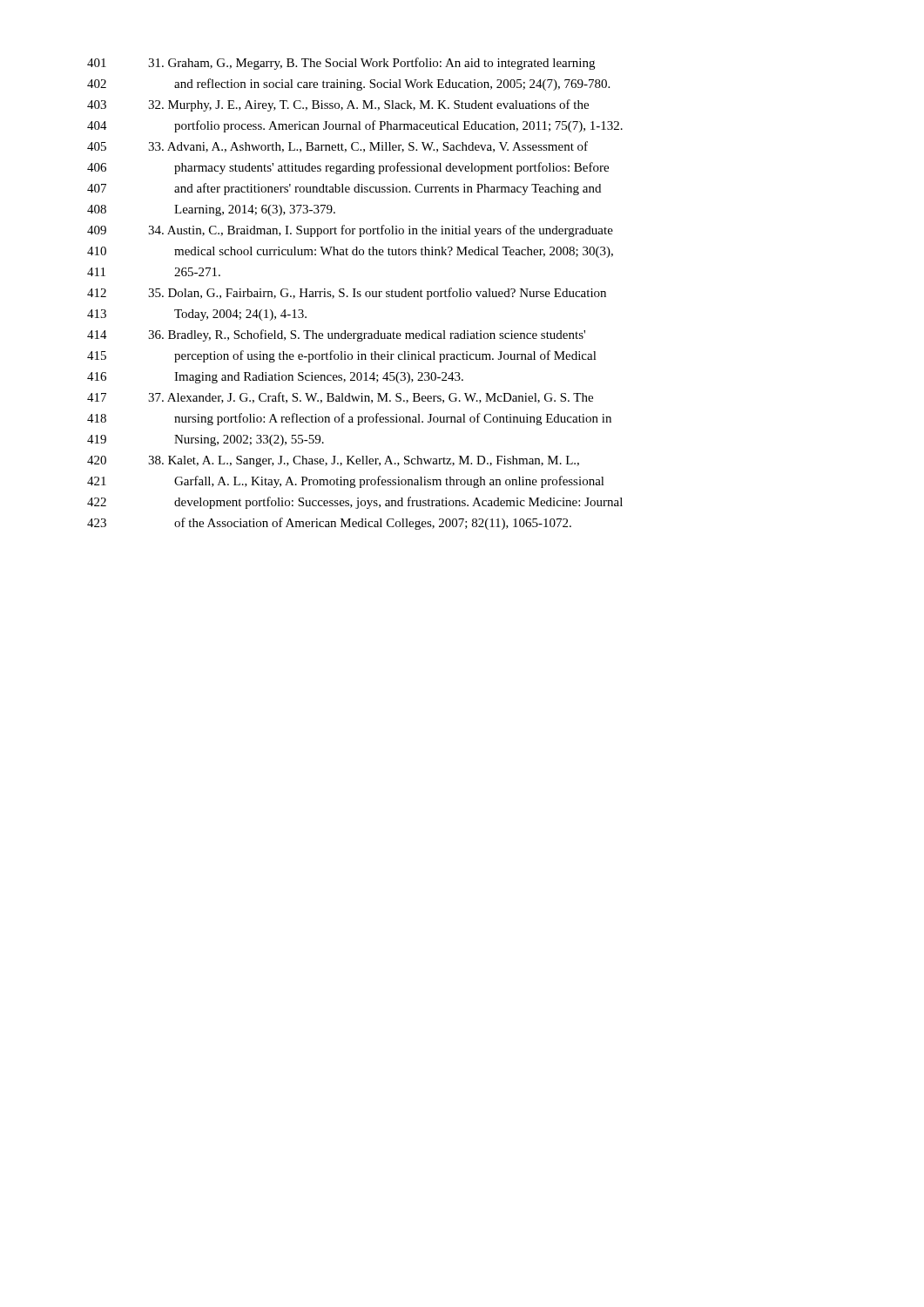The height and width of the screenshot is (1307, 924).
Task: Point to the passage starting "406 pharmacy students' attitudes regarding"
Action: (x=470, y=167)
